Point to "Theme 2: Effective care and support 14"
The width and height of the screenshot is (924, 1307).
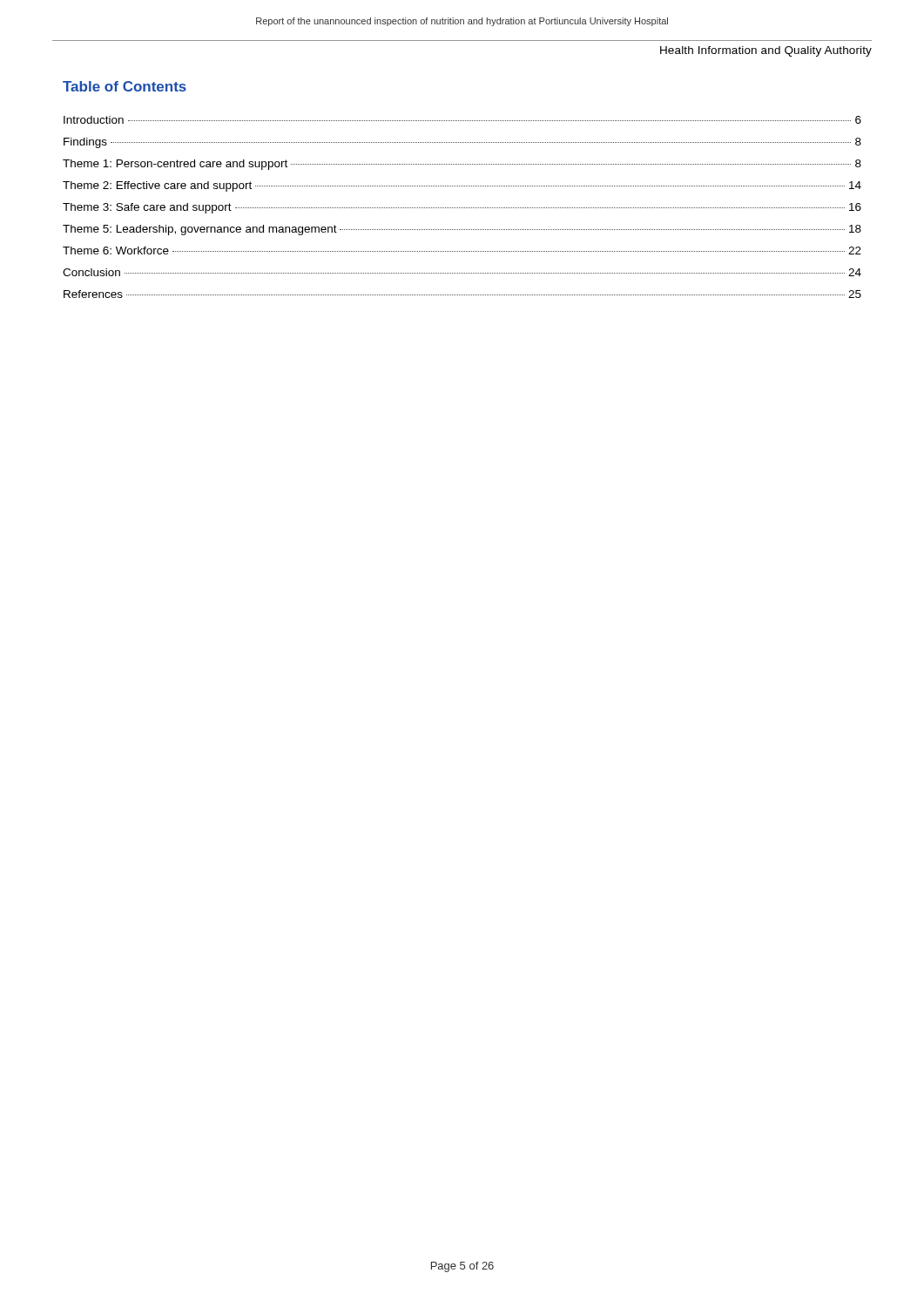[462, 185]
